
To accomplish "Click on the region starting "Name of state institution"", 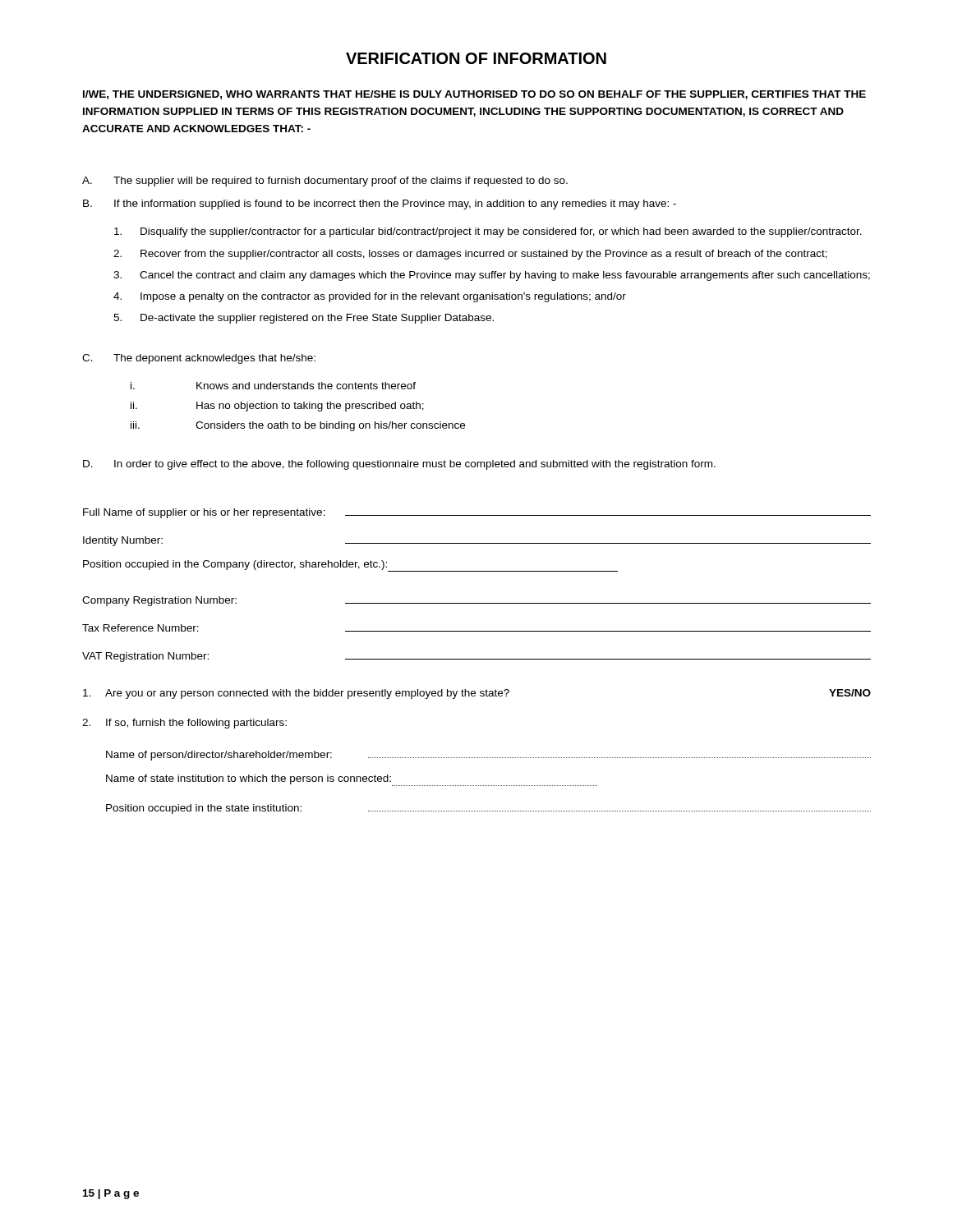I will tap(351, 779).
